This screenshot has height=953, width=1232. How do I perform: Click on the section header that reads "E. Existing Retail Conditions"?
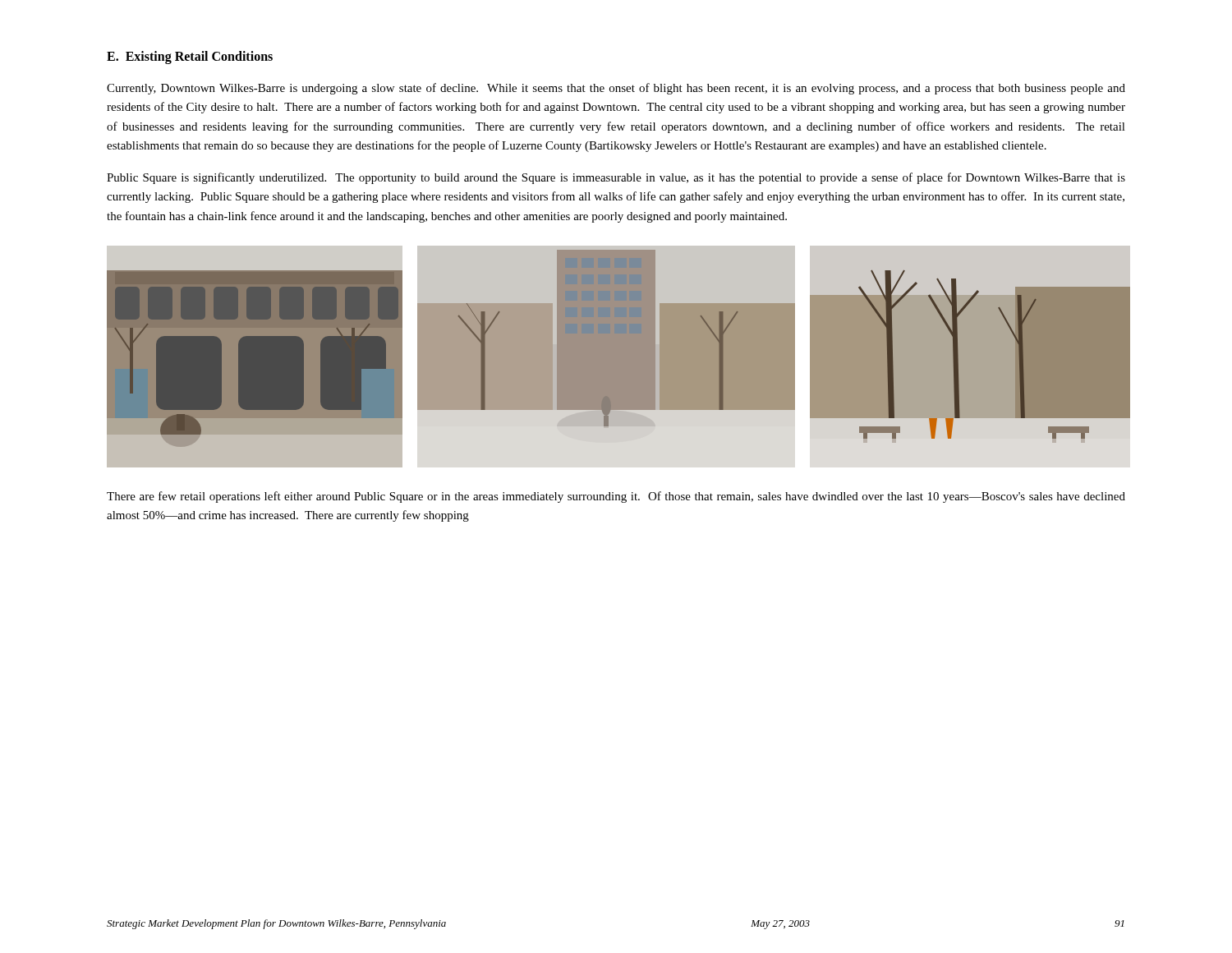click(190, 56)
